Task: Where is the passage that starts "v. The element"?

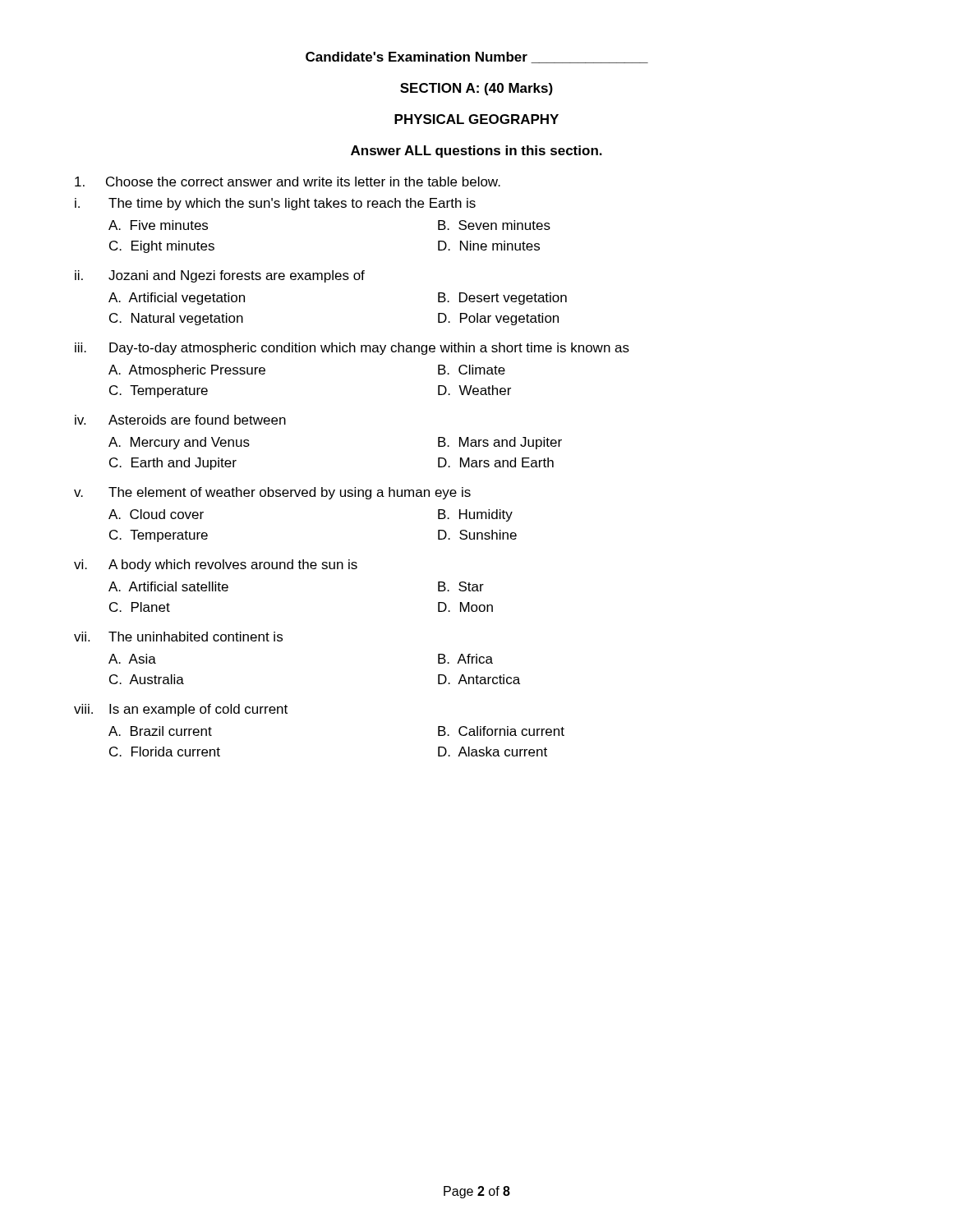Action: (476, 514)
